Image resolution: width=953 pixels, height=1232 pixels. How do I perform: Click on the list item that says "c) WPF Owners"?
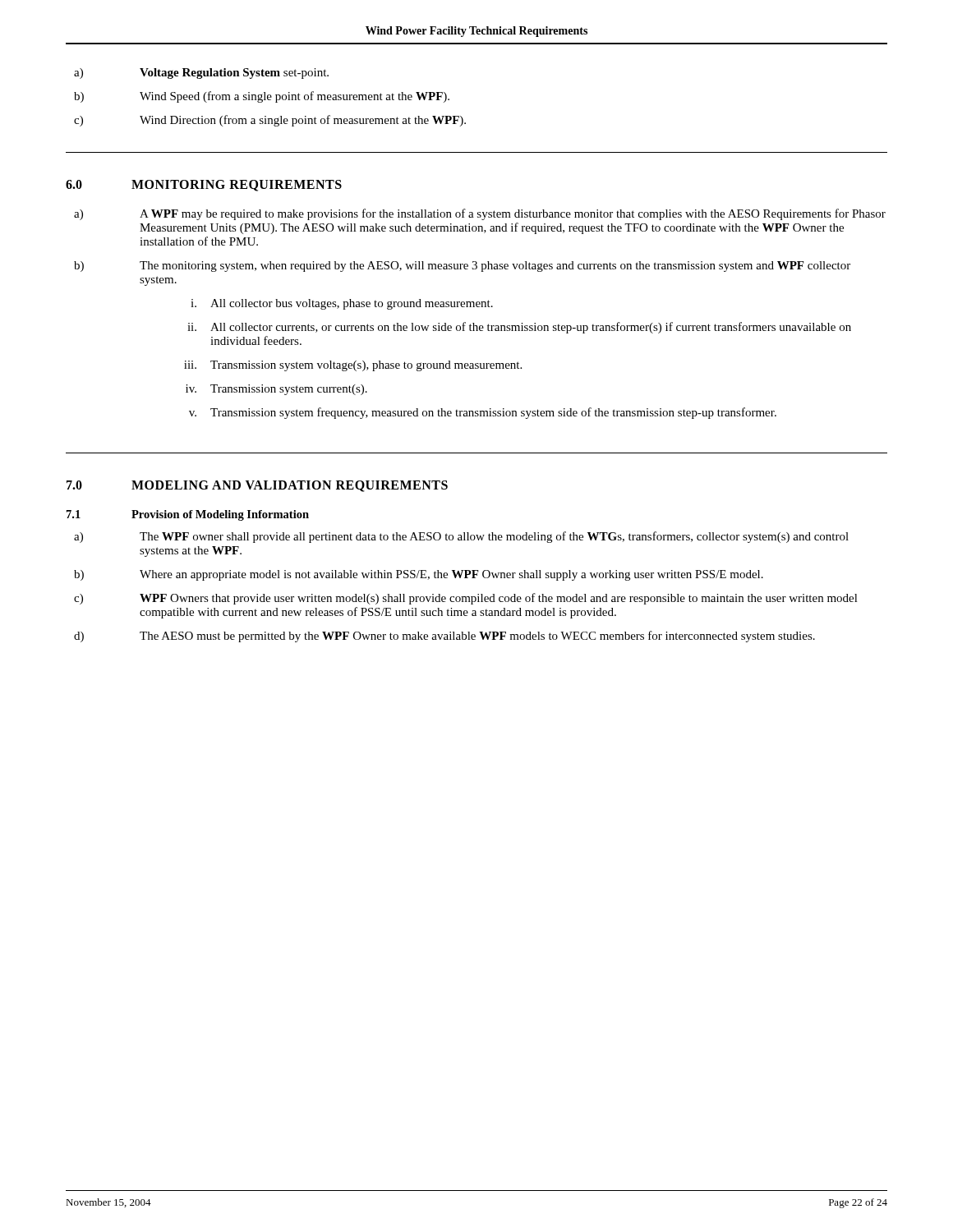click(476, 605)
